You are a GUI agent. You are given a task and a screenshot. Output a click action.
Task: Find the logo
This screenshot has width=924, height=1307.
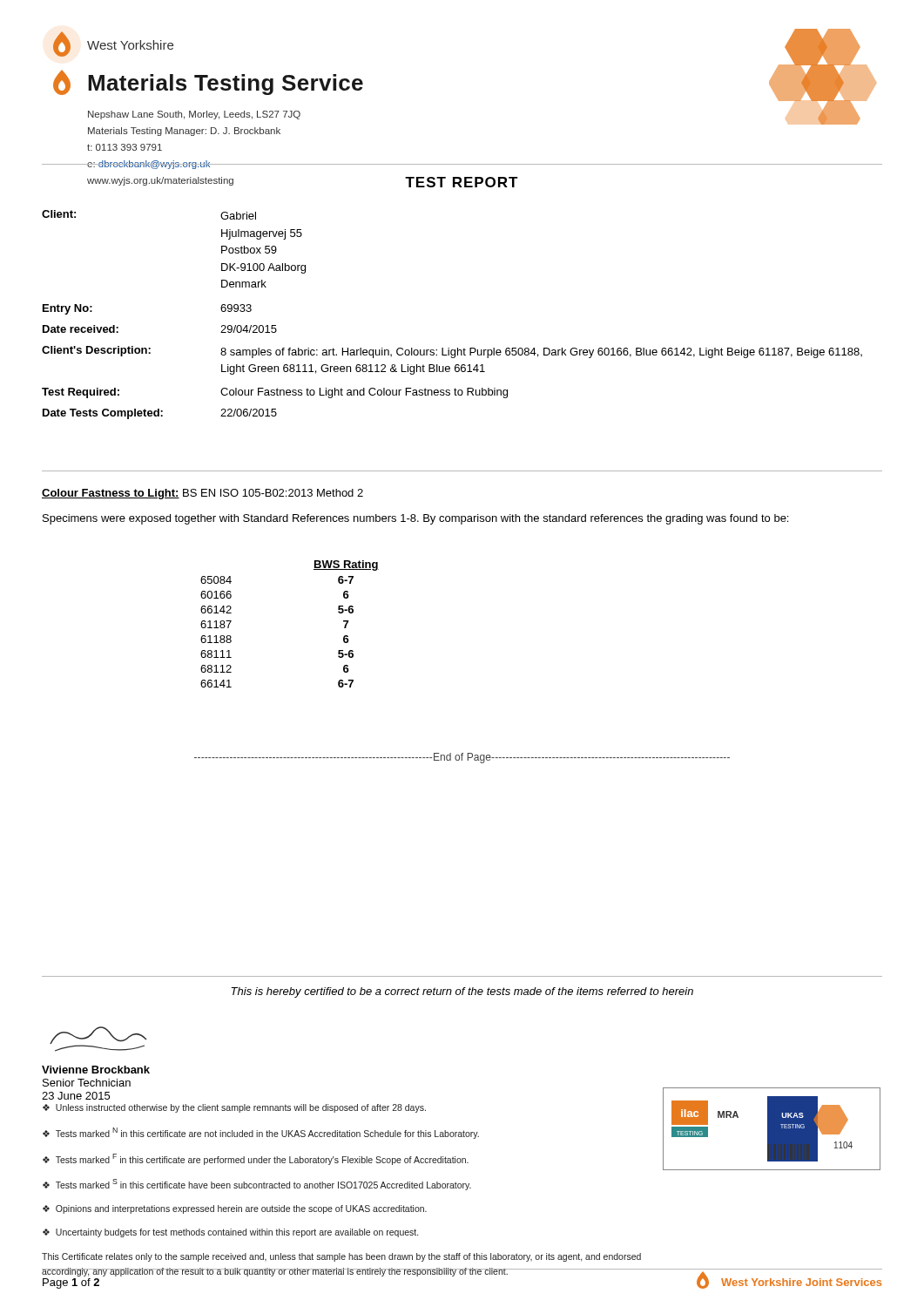coord(771,1129)
